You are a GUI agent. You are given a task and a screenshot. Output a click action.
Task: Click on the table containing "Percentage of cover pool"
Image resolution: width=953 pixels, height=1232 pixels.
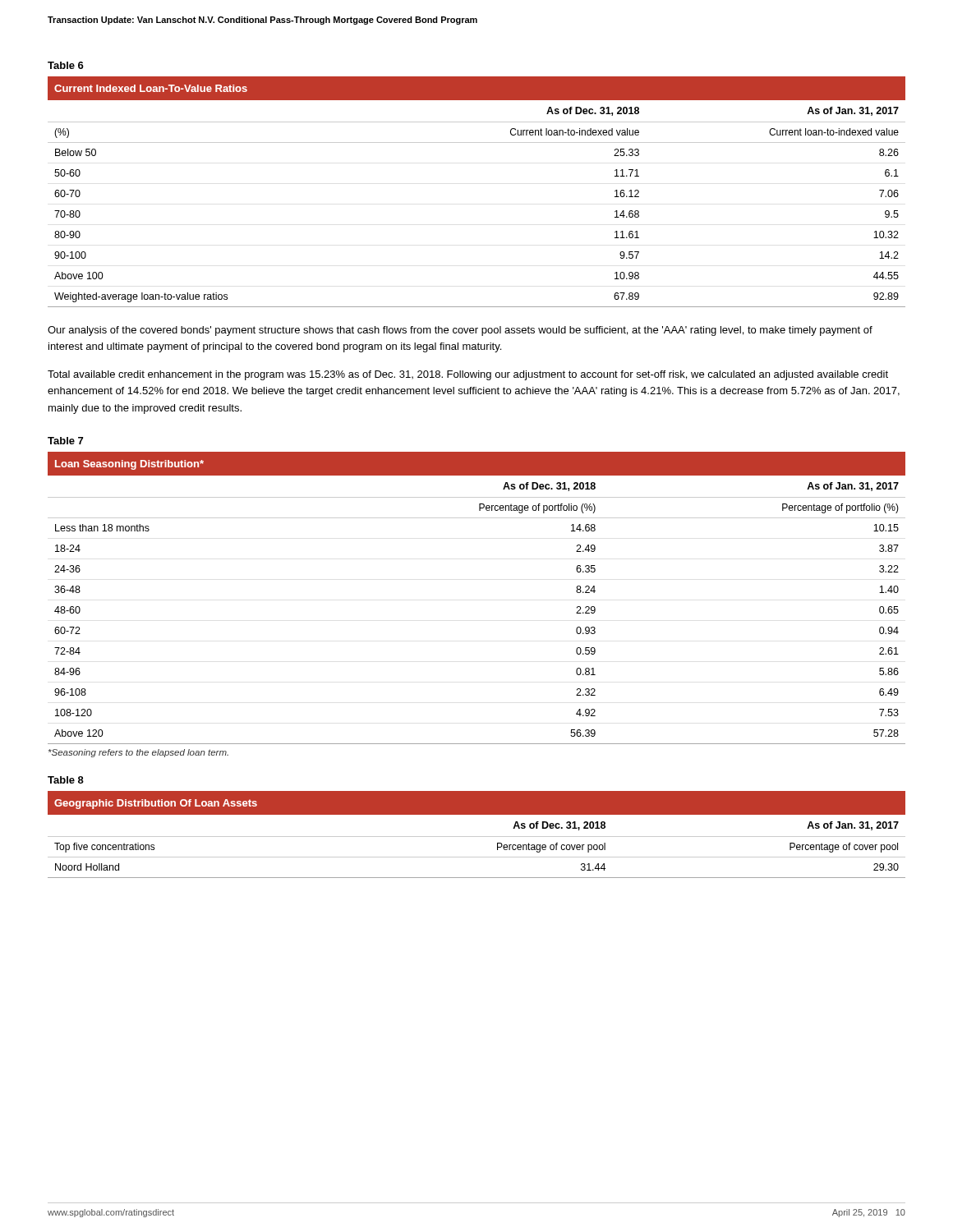click(x=476, y=834)
